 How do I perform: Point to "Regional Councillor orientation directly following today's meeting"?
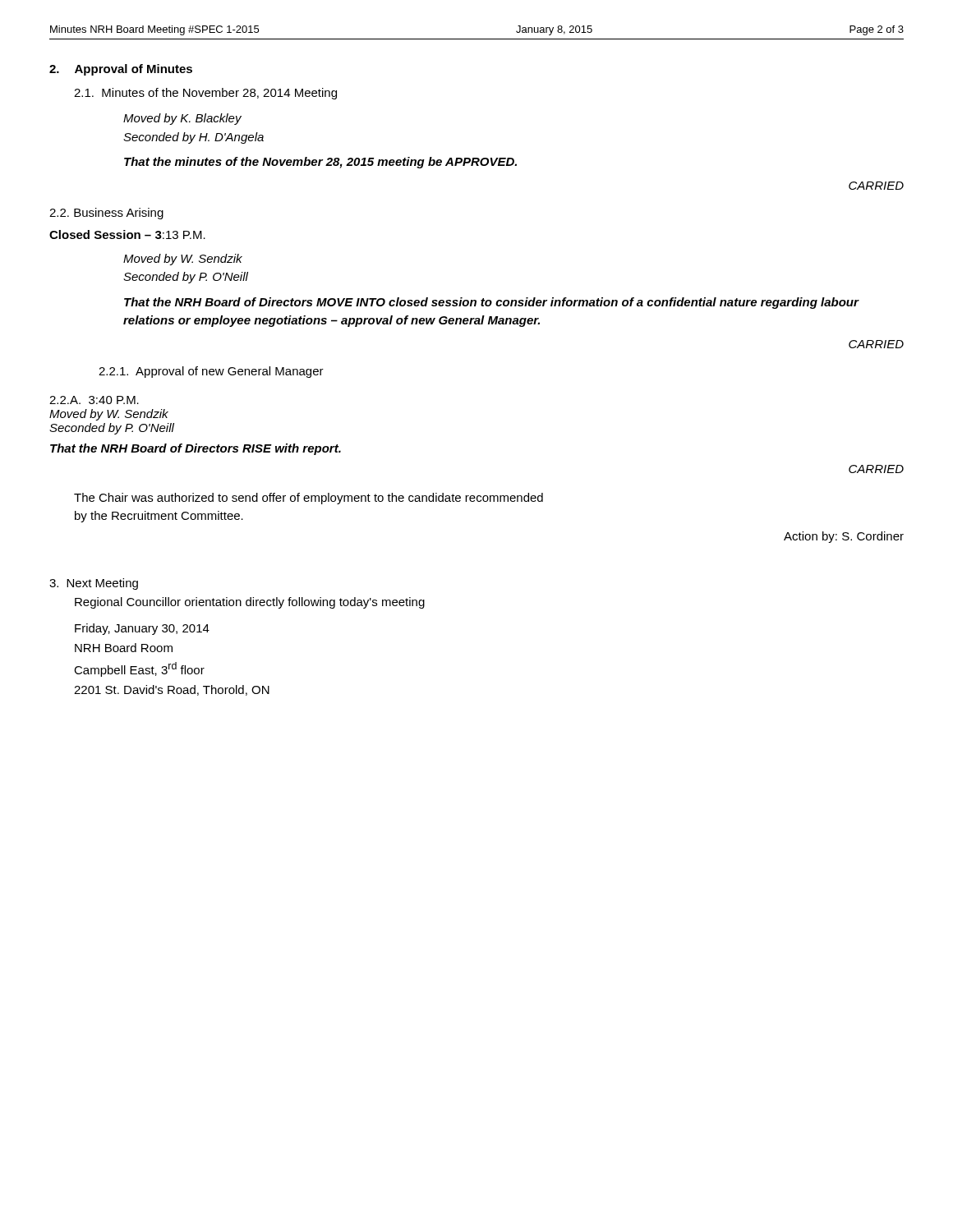pos(249,601)
